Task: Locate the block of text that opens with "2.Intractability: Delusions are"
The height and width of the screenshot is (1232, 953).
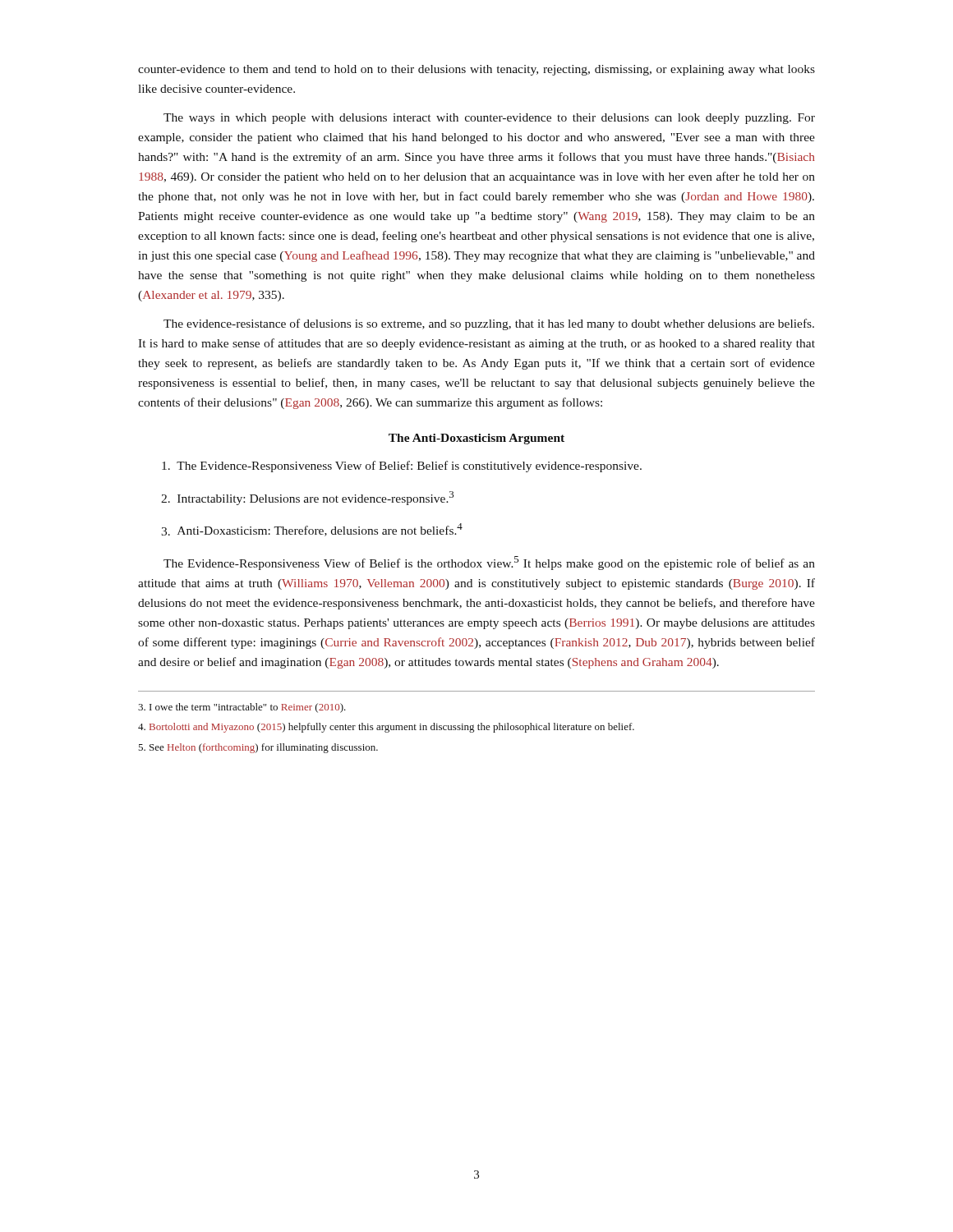Action: click(307, 498)
